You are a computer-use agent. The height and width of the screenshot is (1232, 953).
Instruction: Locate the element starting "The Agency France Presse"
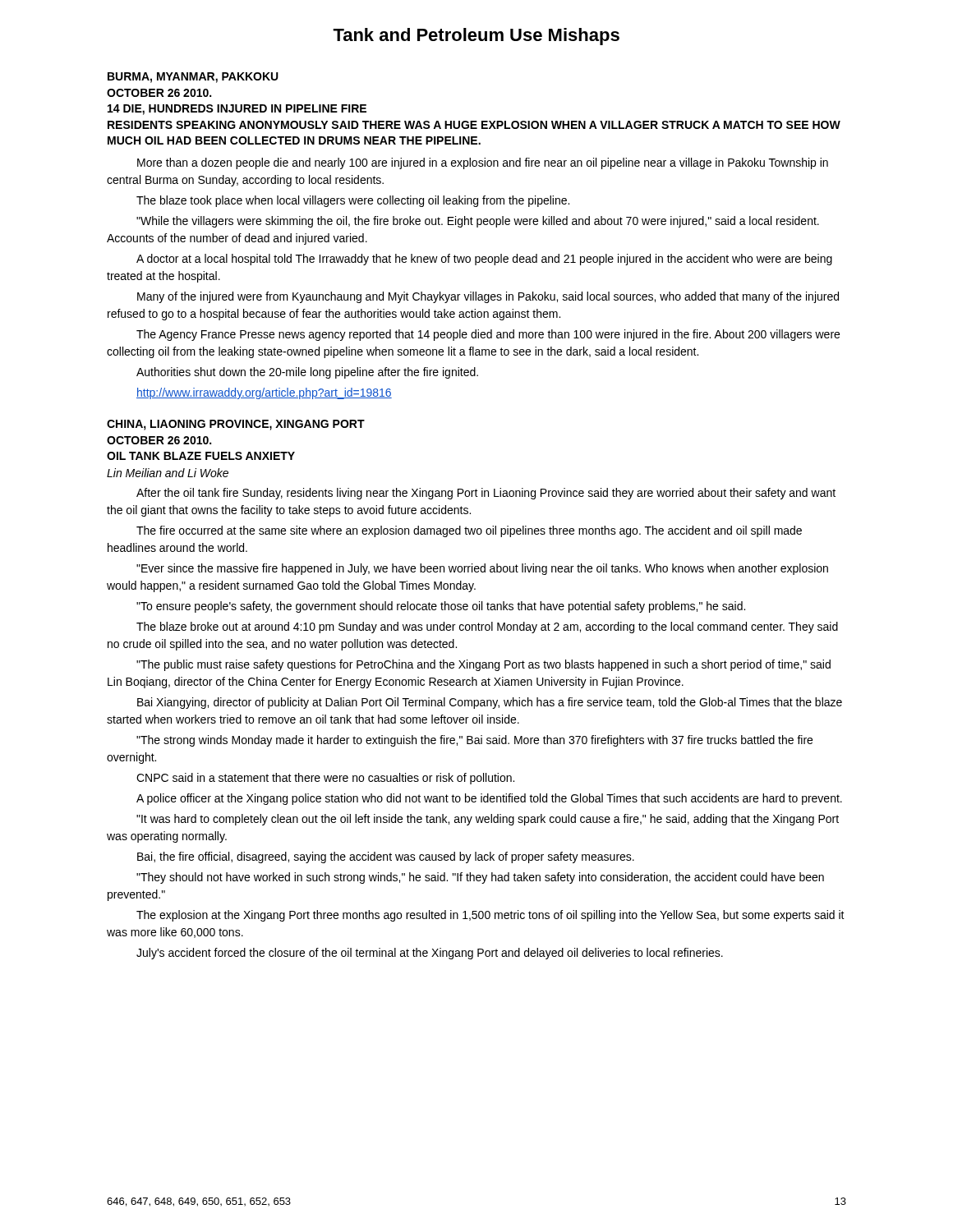click(476, 343)
